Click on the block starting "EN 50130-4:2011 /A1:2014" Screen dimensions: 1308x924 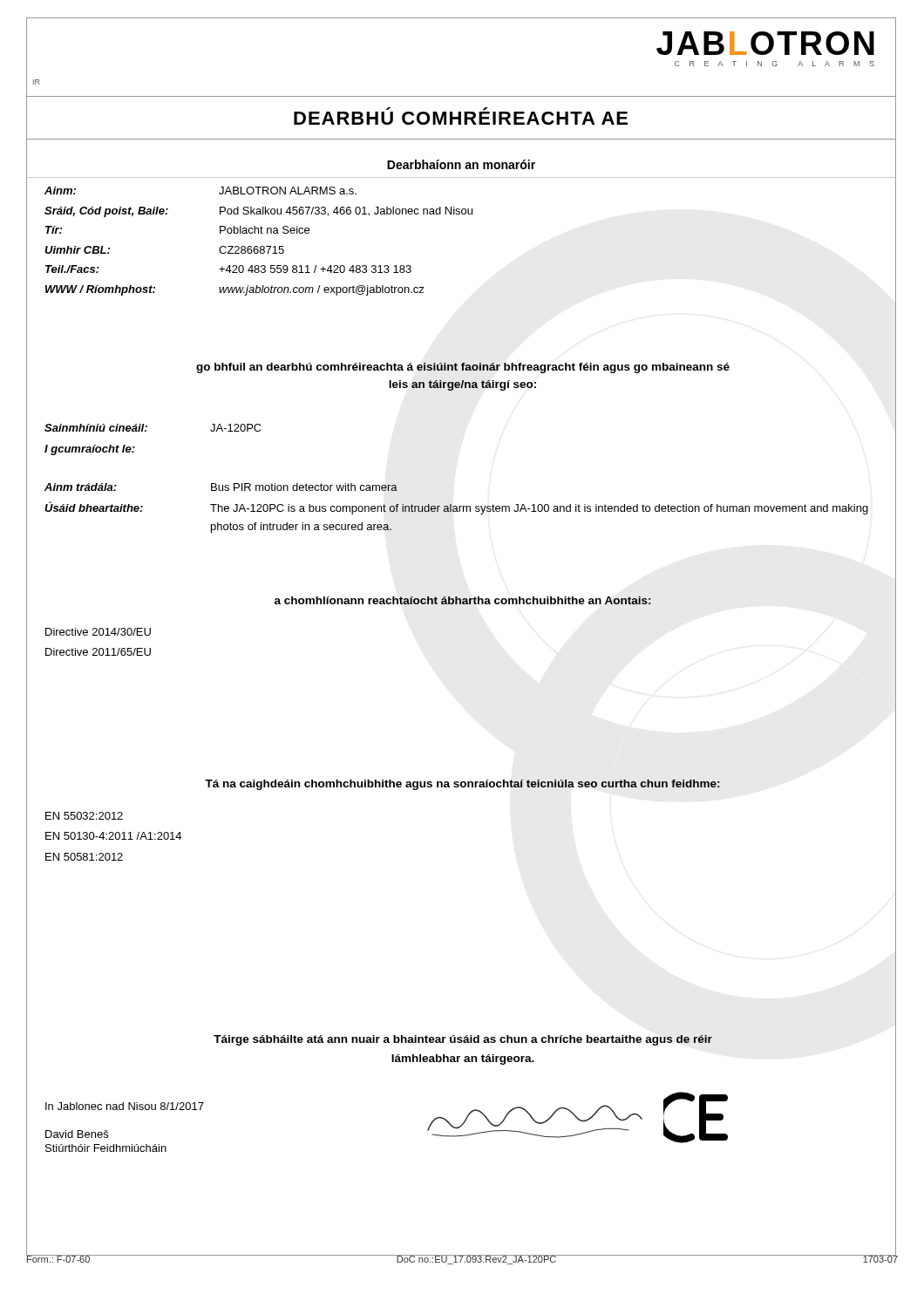click(113, 836)
